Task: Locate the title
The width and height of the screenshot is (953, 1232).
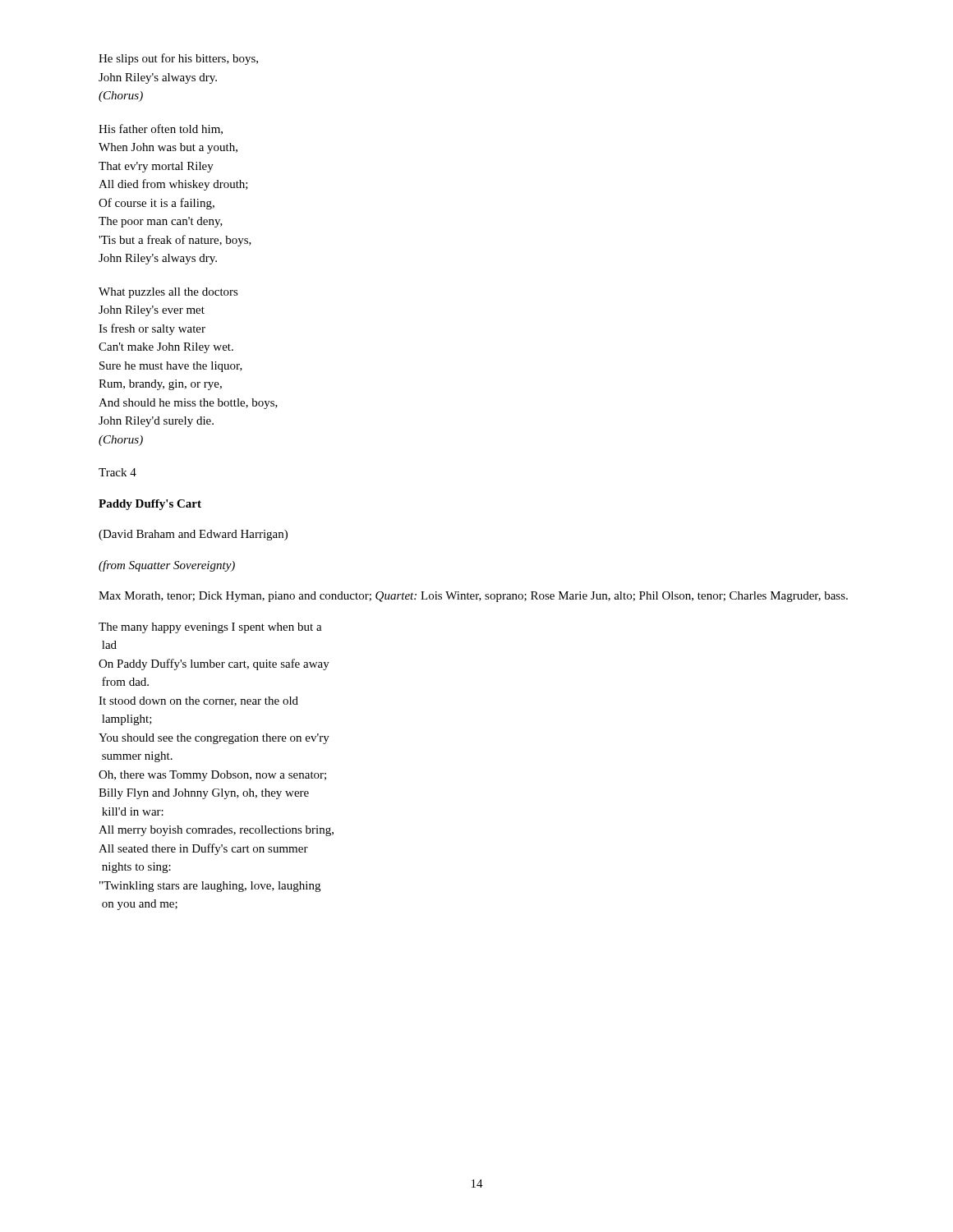Action: coord(150,503)
